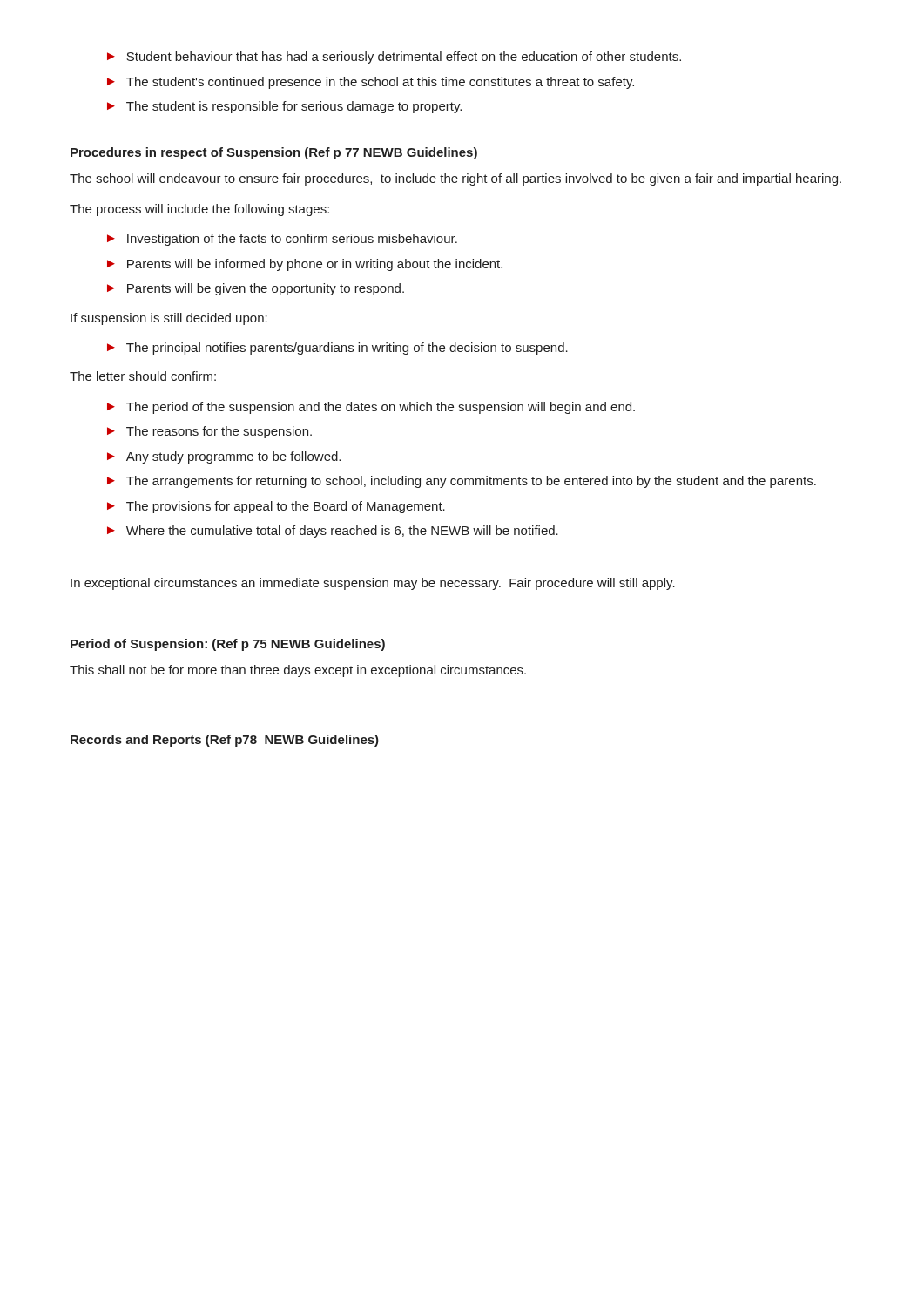Locate the block of text that opens with "The school will endeavour"

tap(456, 178)
